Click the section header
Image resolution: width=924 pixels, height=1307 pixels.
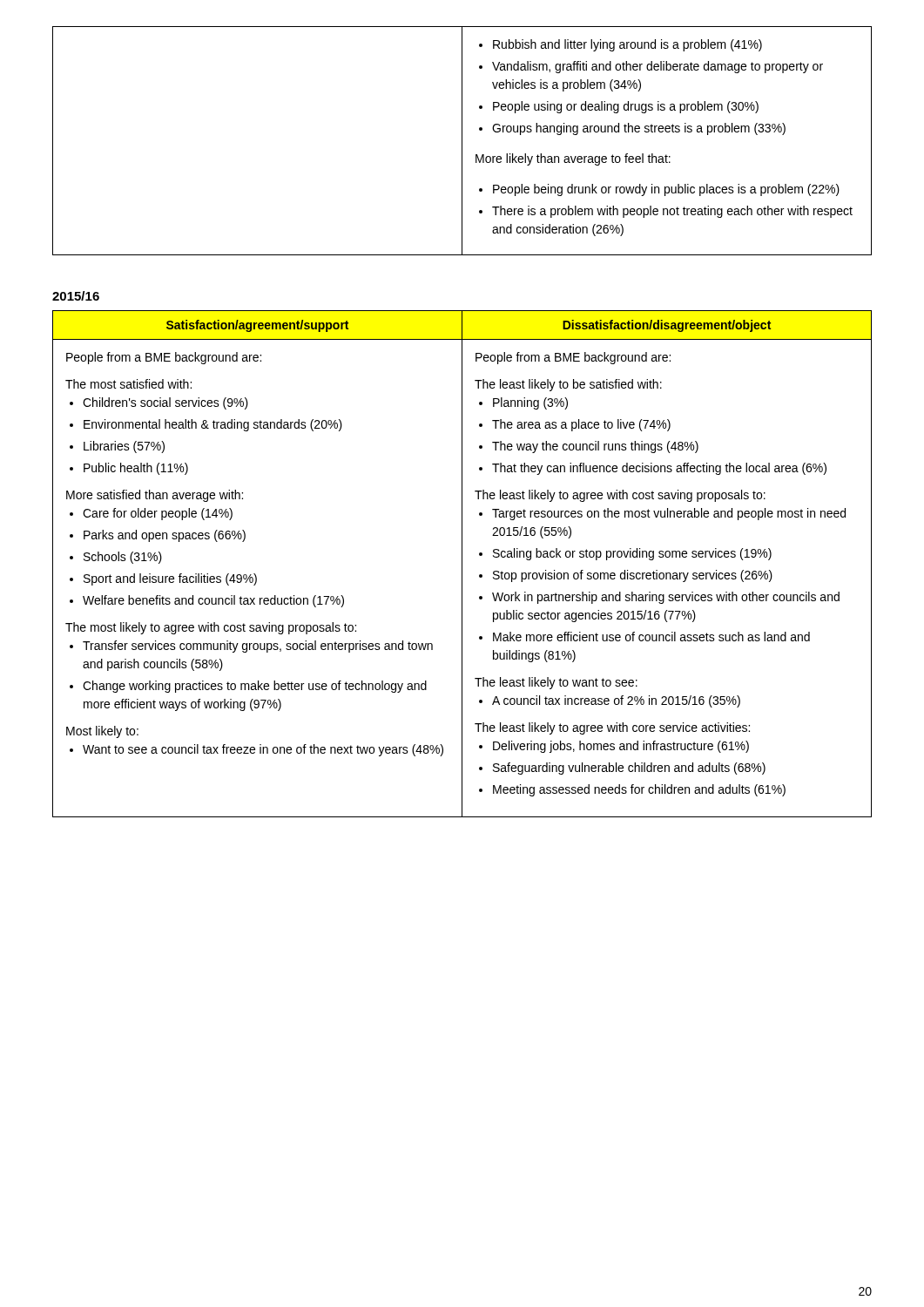(x=76, y=296)
